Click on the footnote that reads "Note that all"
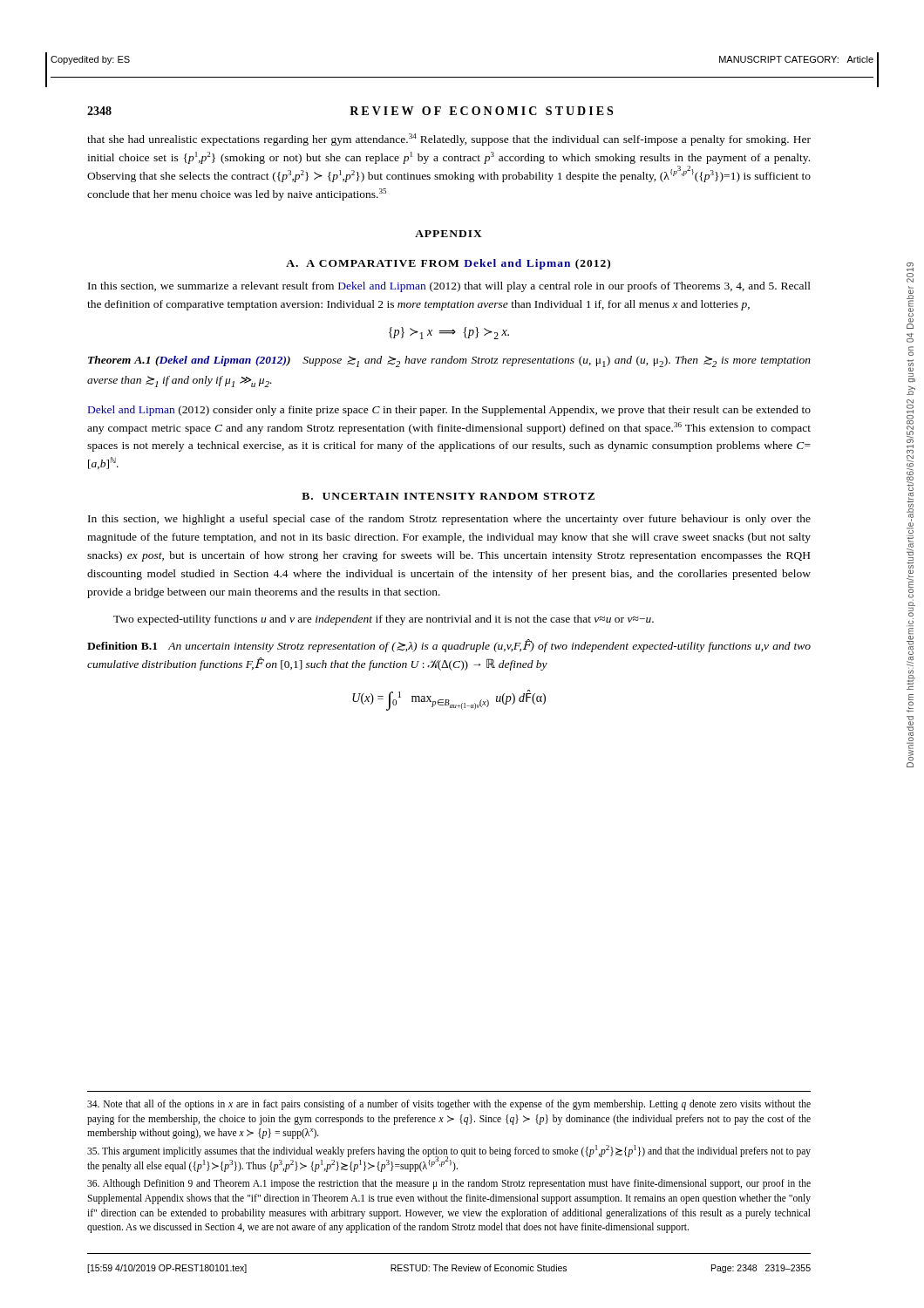Viewport: 924px width, 1308px height. point(449,1118)
